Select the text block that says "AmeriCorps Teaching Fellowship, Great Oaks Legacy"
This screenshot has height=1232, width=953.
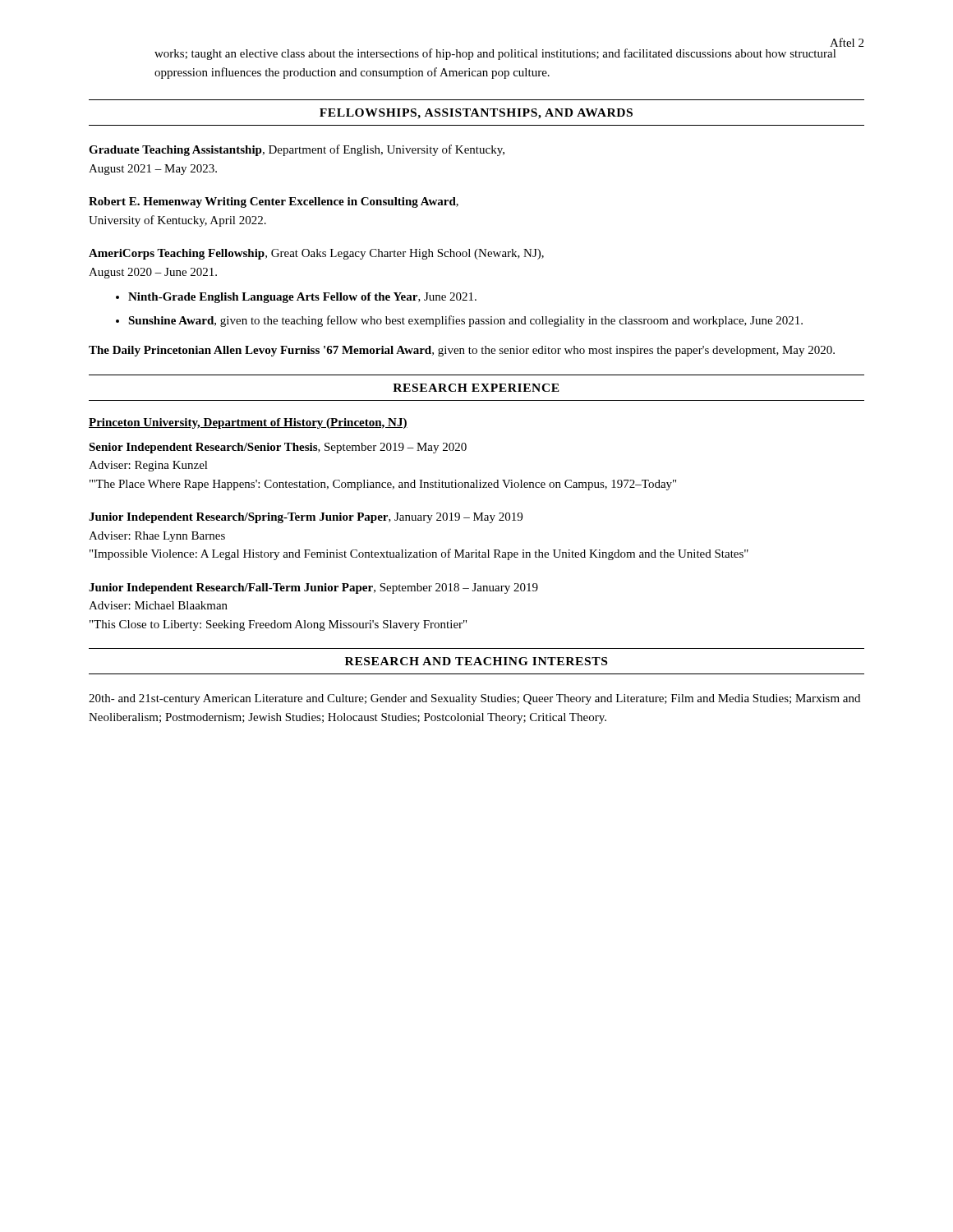pos(476,262)
